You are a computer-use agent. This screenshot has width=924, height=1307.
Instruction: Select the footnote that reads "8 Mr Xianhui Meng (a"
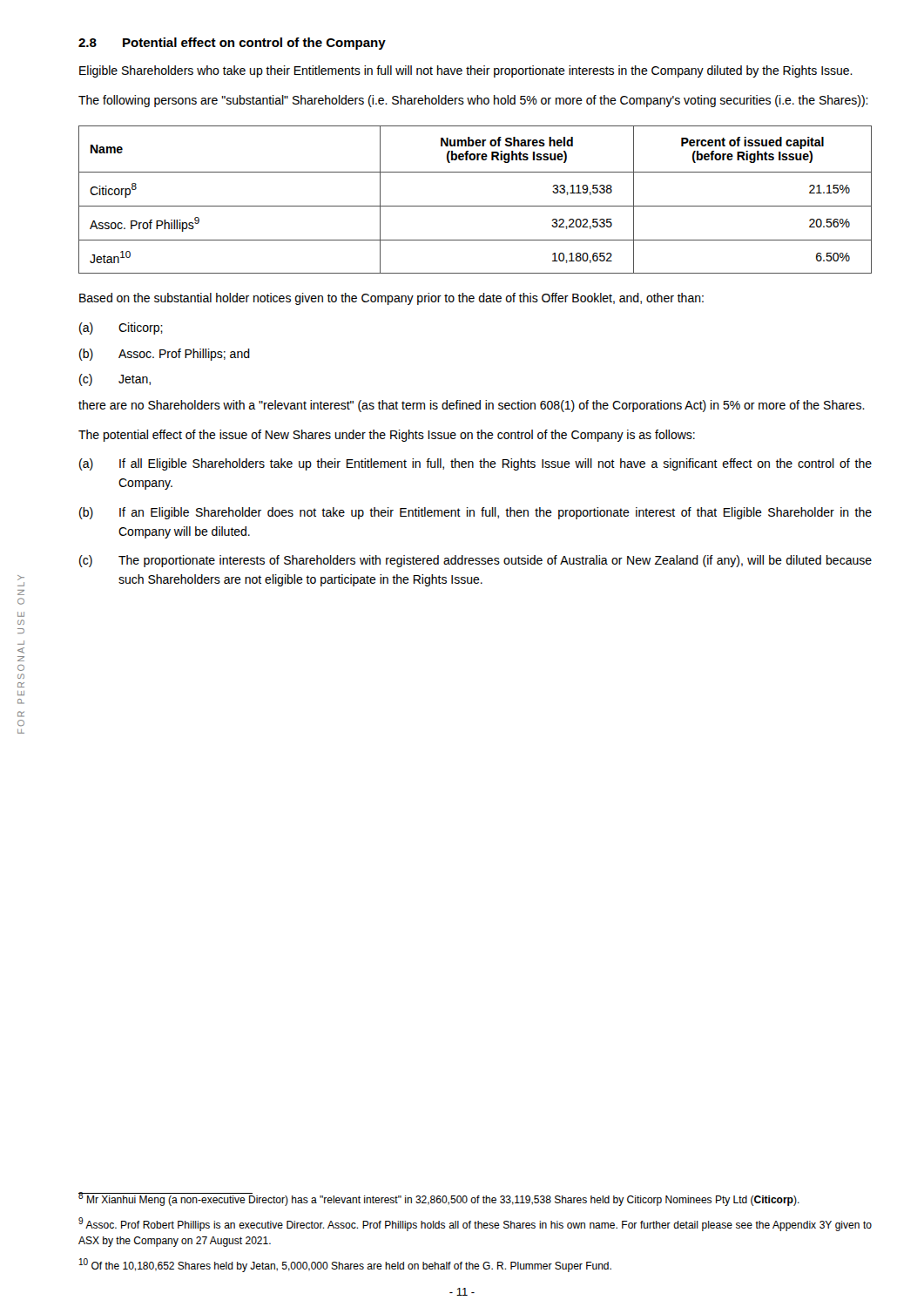439,1199
